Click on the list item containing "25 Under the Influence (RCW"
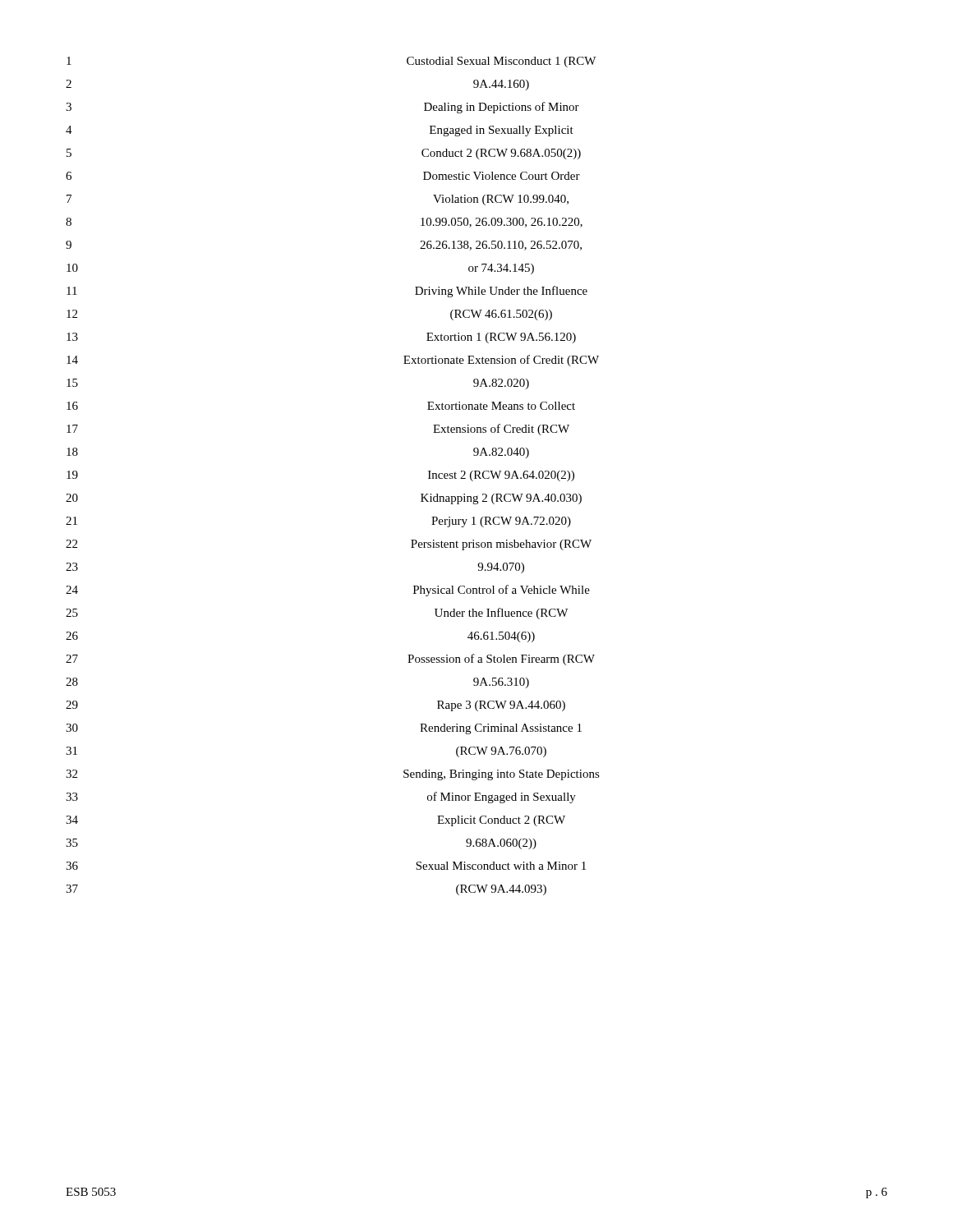The width and height of the screenshot is (953, 1232). [476, 613]
